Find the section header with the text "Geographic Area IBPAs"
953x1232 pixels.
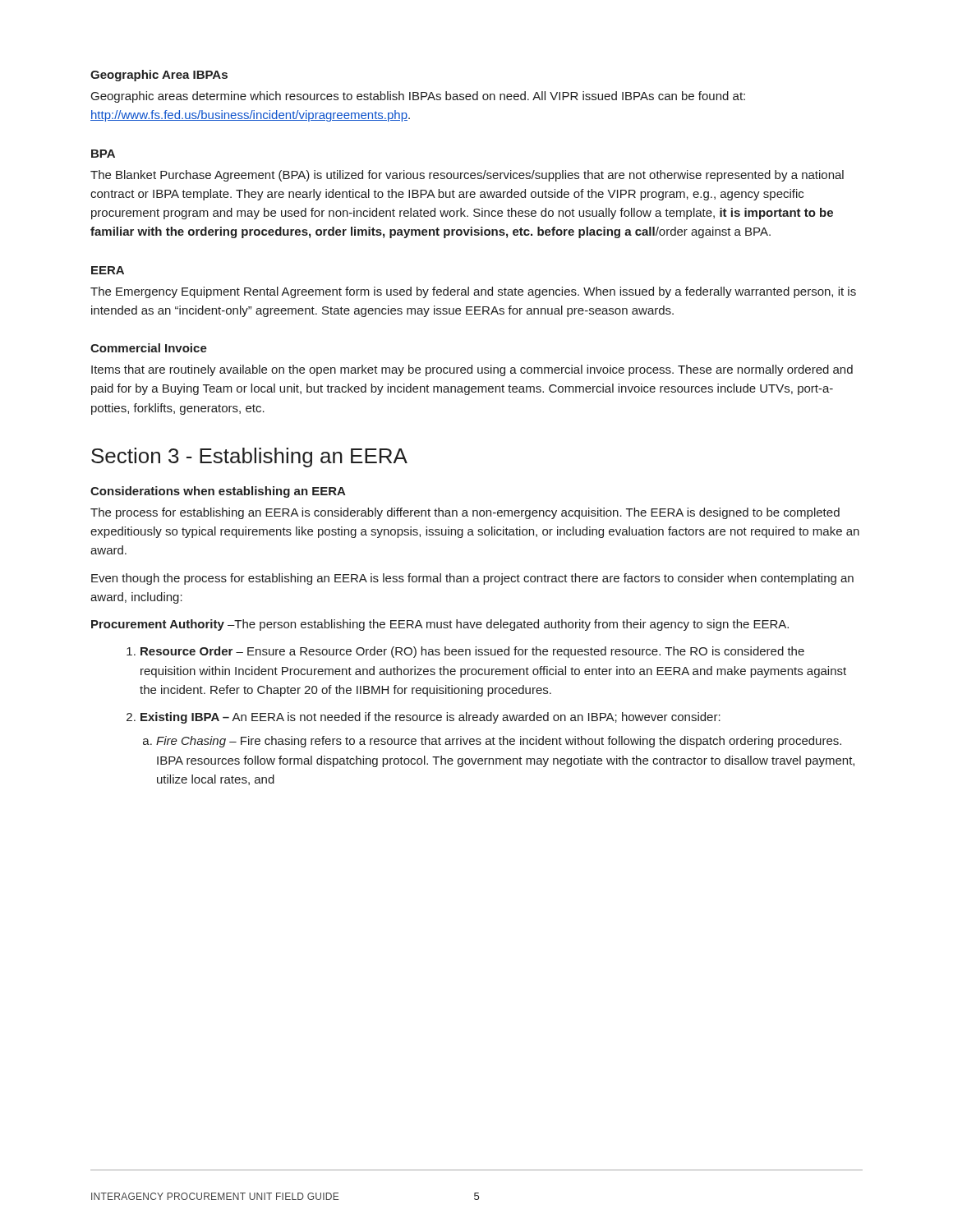coord(159,74)
